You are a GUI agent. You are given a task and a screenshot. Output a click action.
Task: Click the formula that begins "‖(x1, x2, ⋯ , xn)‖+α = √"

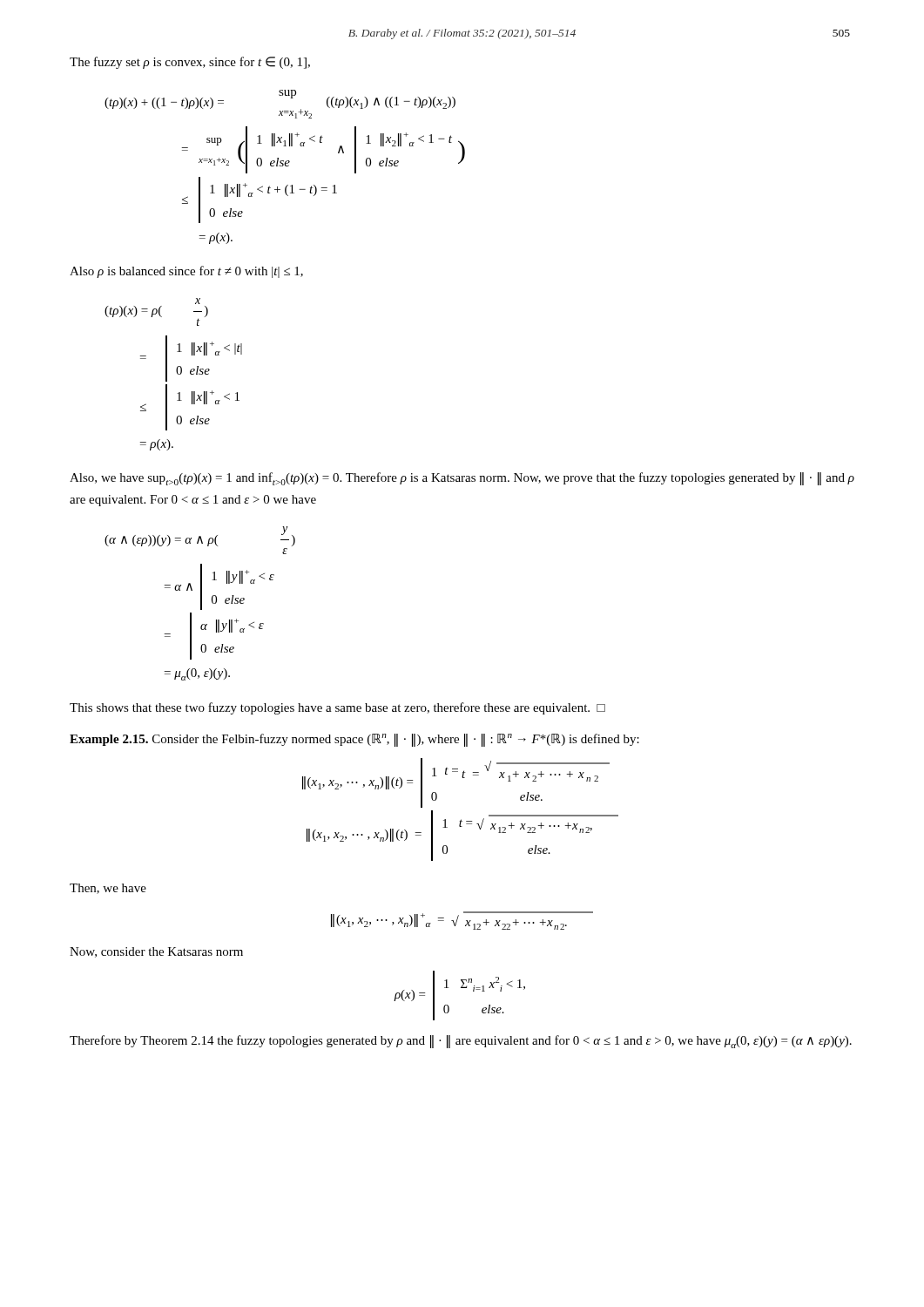[x=462, y=920]
